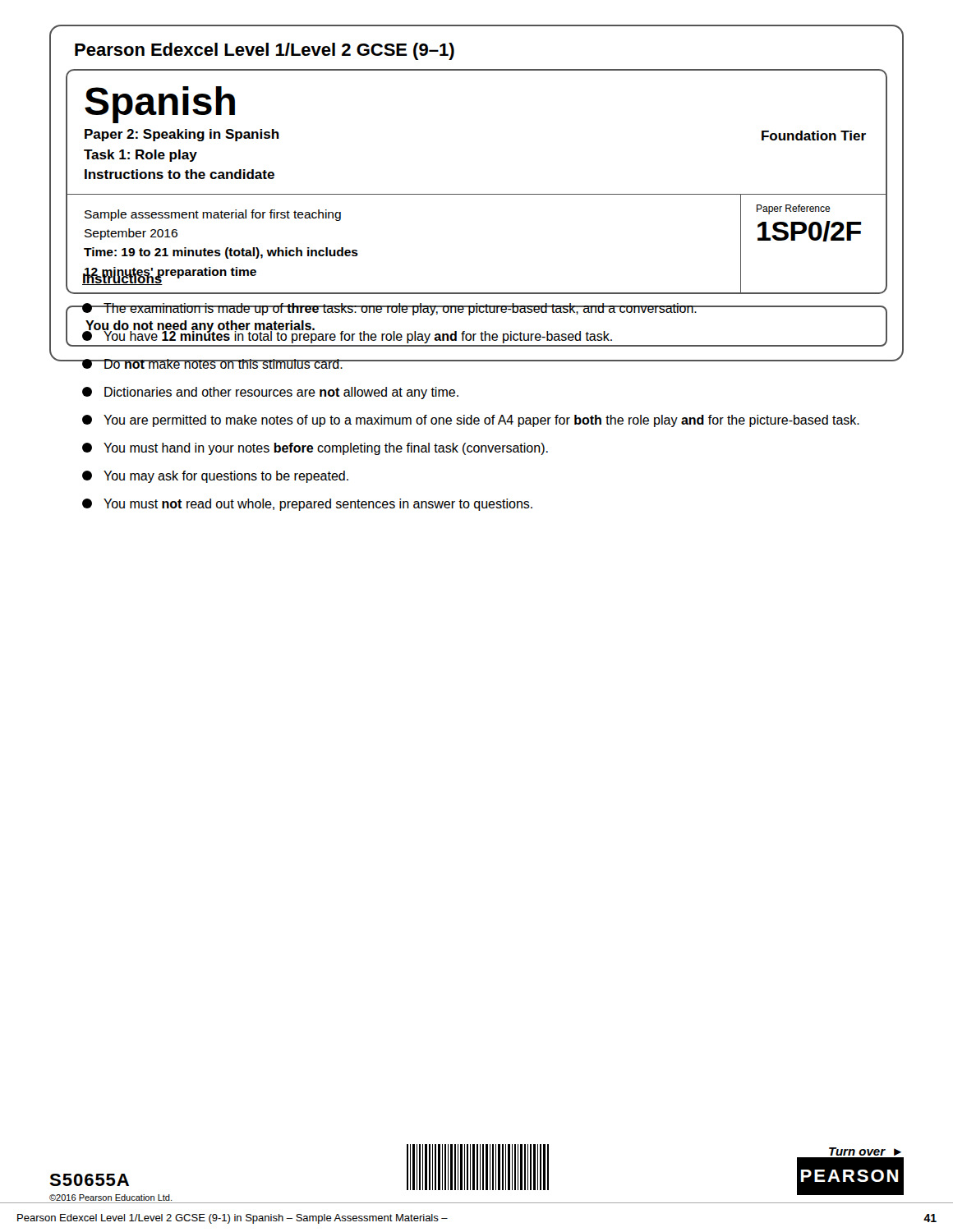Find the element starting "Dictionaries and other resources are not"
Image resolution: width=953 pixels, height=1232 pixels.
270,393
